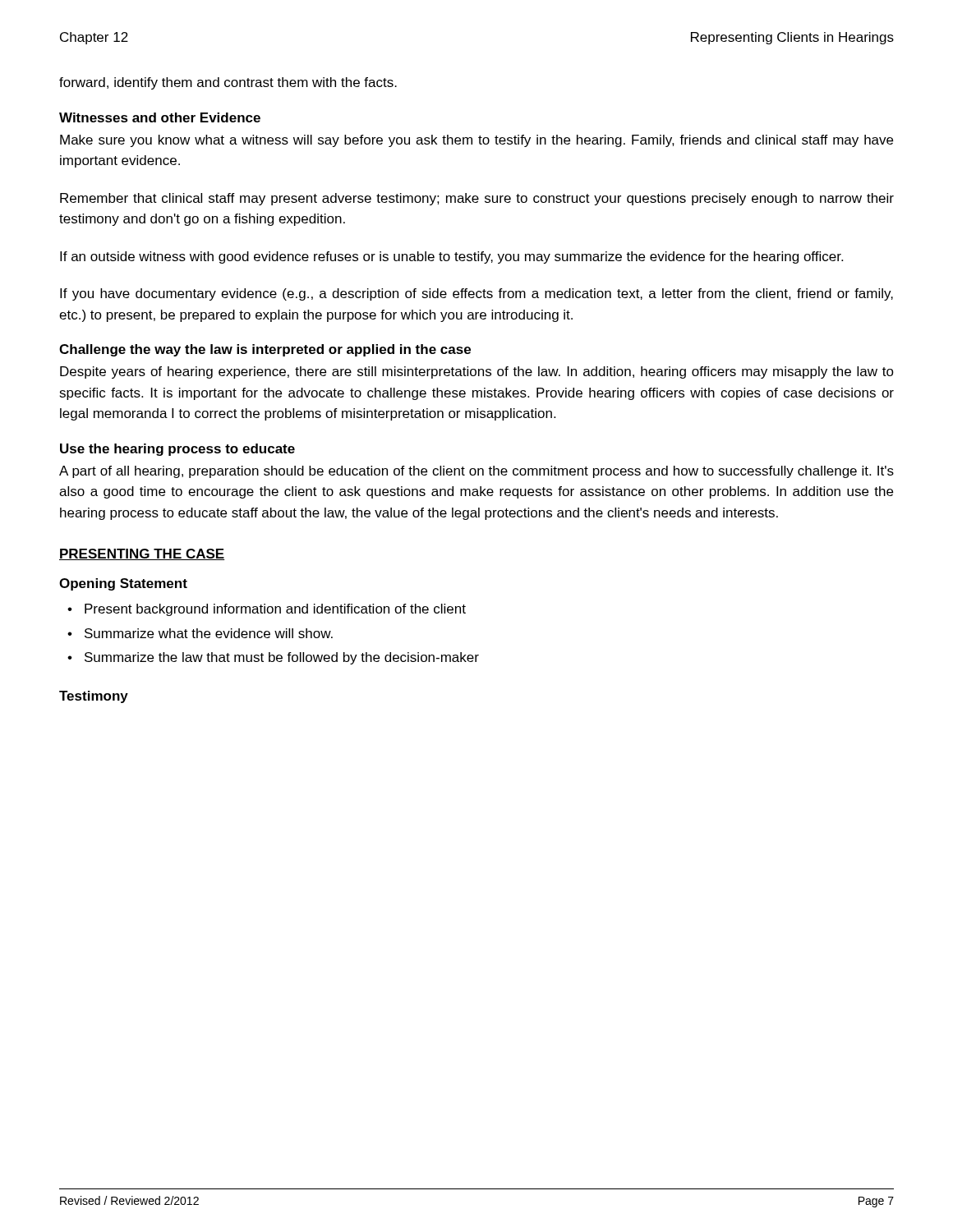Find the section header containing "Use the hearing process to educate"
Image resolution: width=953 pixels, height=1232 pixels.
[x=177, y=448]
